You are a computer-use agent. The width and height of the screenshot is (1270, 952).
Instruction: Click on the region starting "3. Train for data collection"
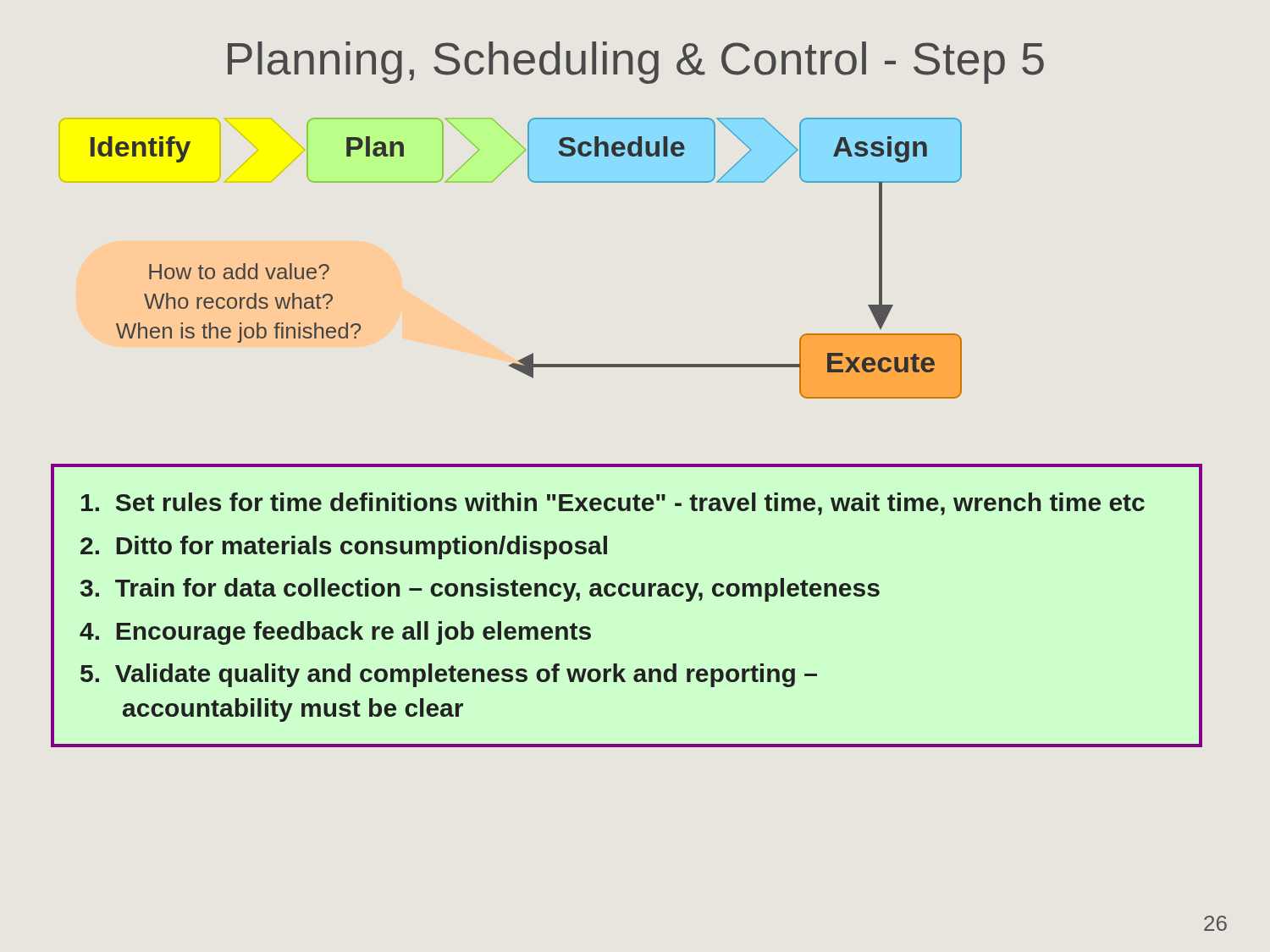coord(480,588)
